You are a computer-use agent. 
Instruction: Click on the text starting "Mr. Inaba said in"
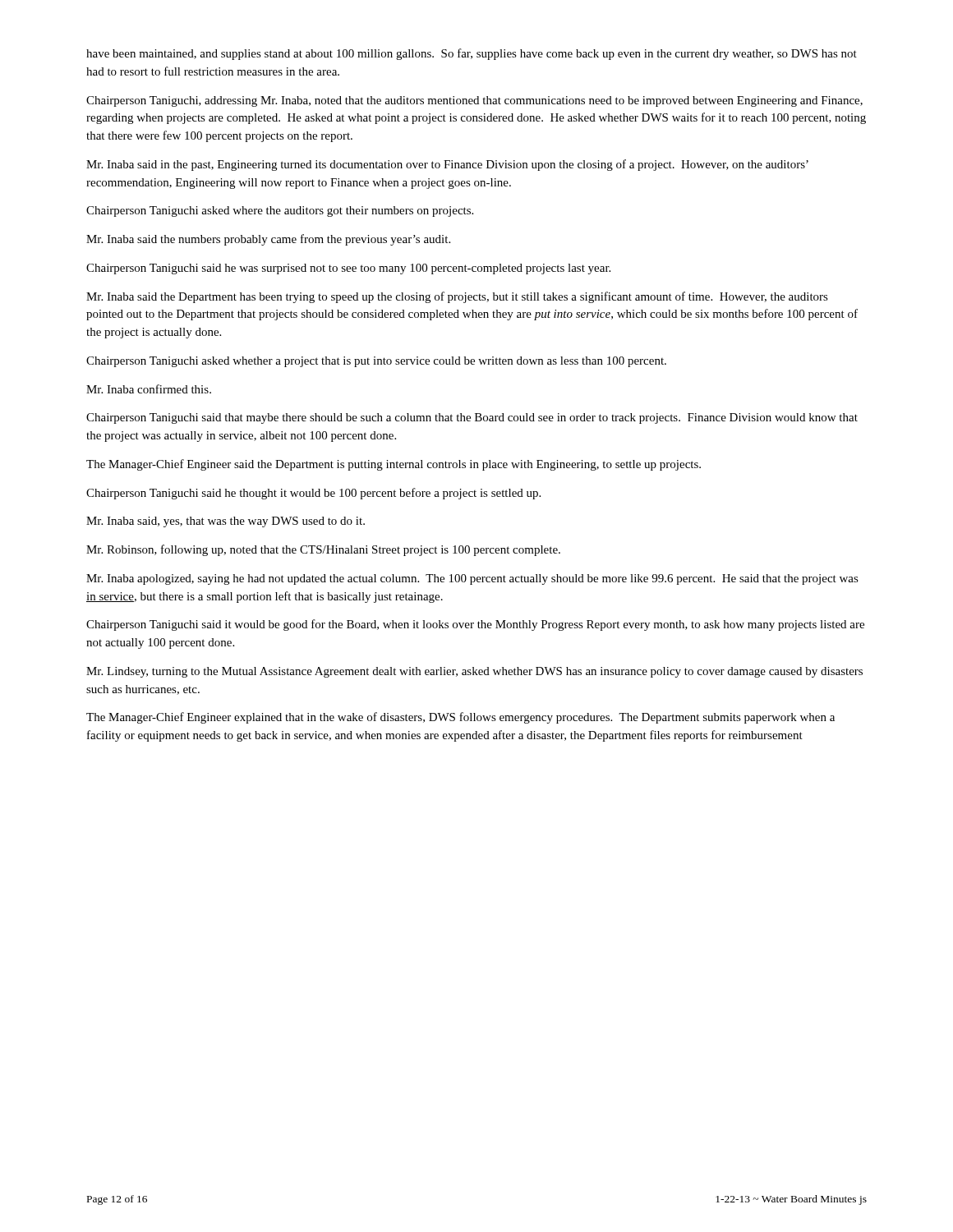[x=447, y=173]
